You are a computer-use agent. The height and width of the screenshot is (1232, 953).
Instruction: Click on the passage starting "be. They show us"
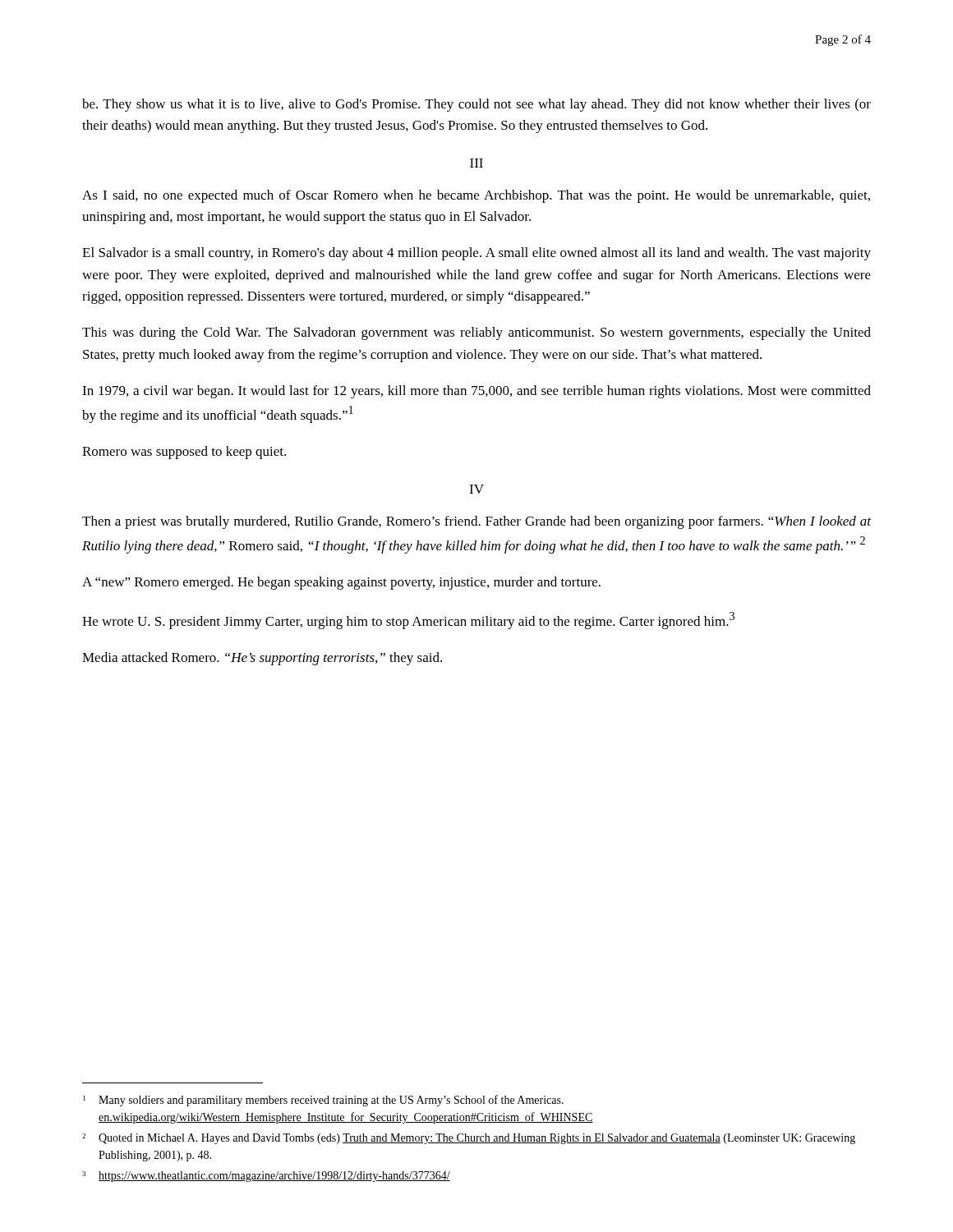click(x=476, y=115)
